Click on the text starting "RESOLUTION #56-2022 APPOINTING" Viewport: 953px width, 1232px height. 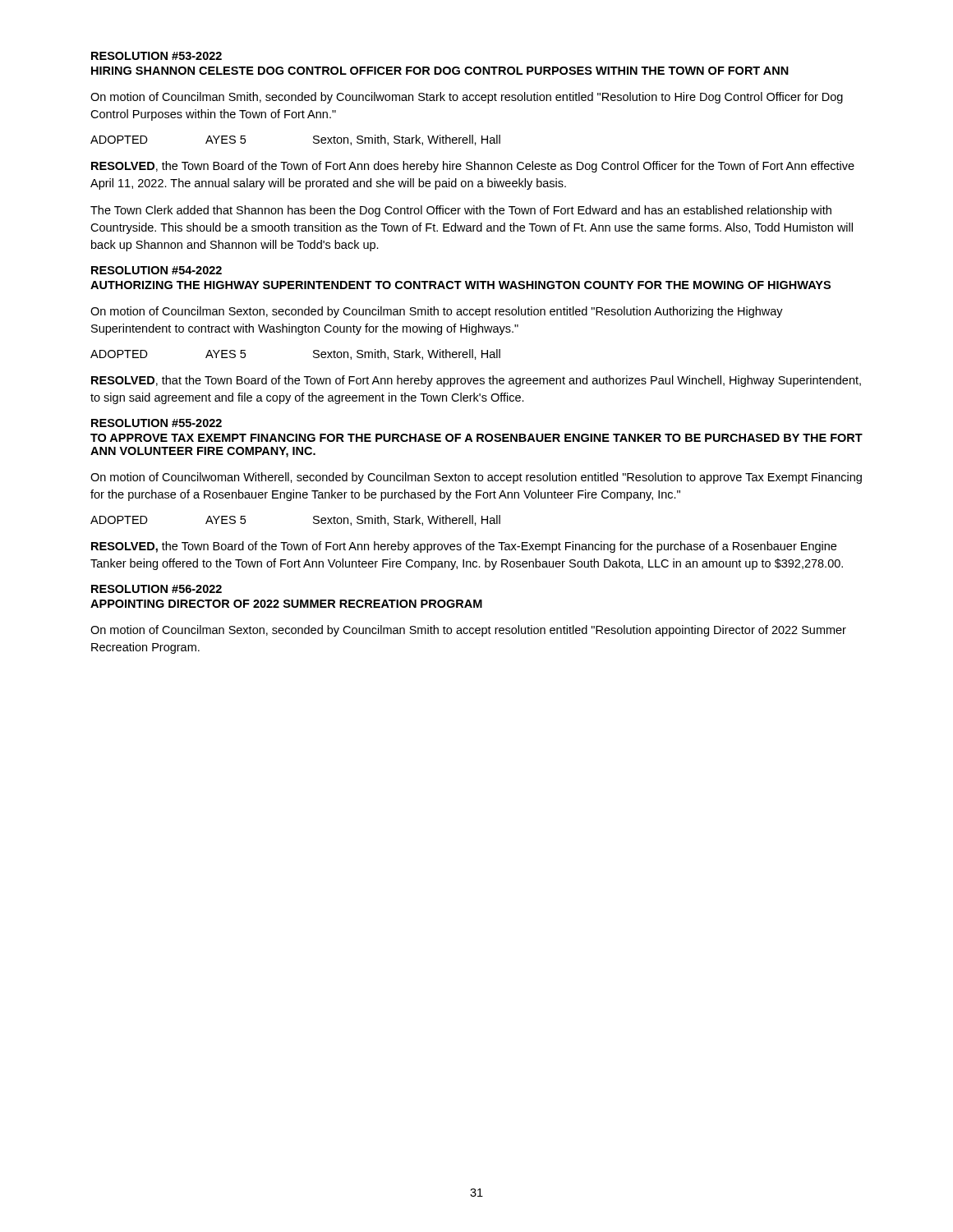click(476, 596)
